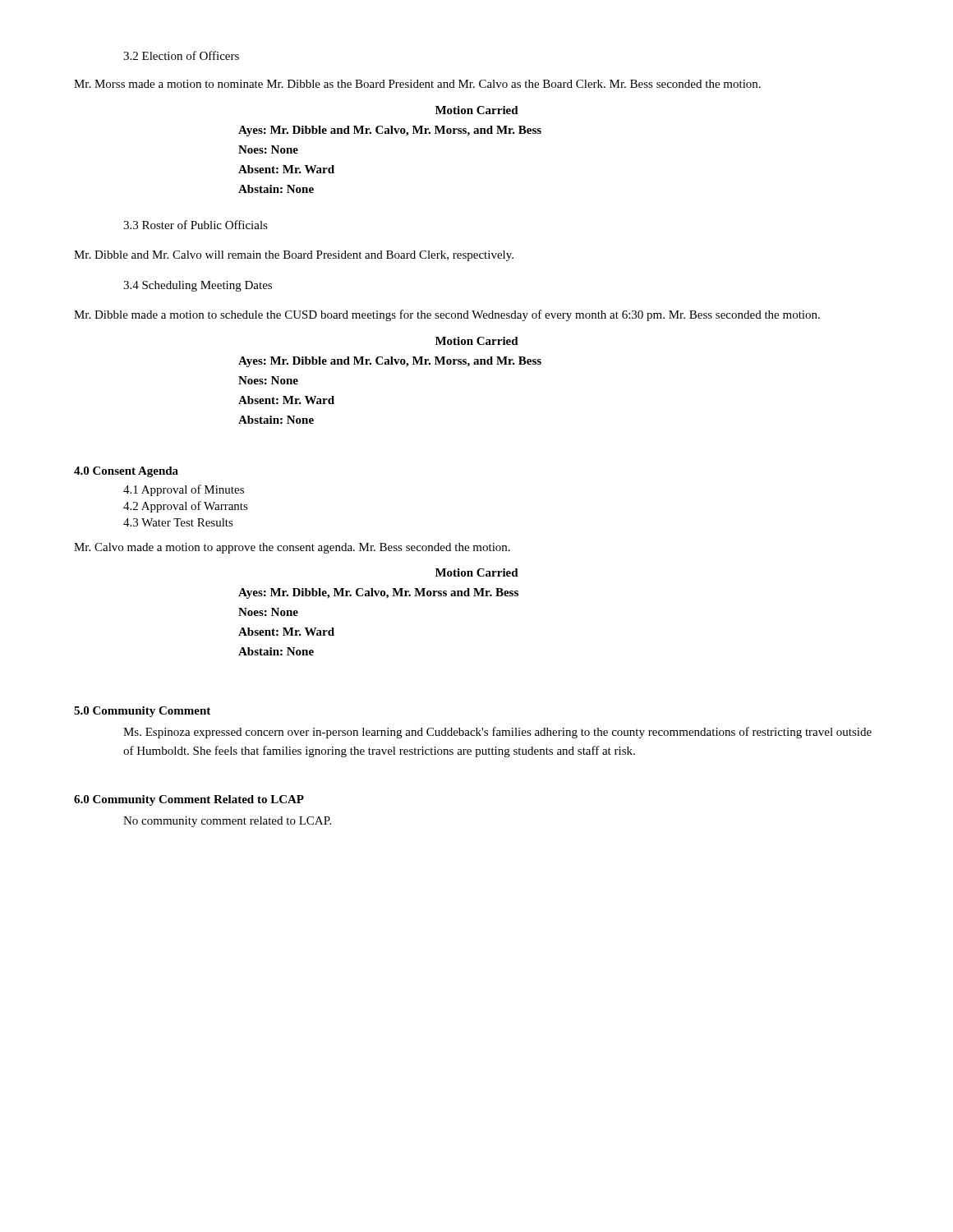
Task: Point to the text starting "Mr. Morss made a motion"
Action: click(x=418, y=84)
